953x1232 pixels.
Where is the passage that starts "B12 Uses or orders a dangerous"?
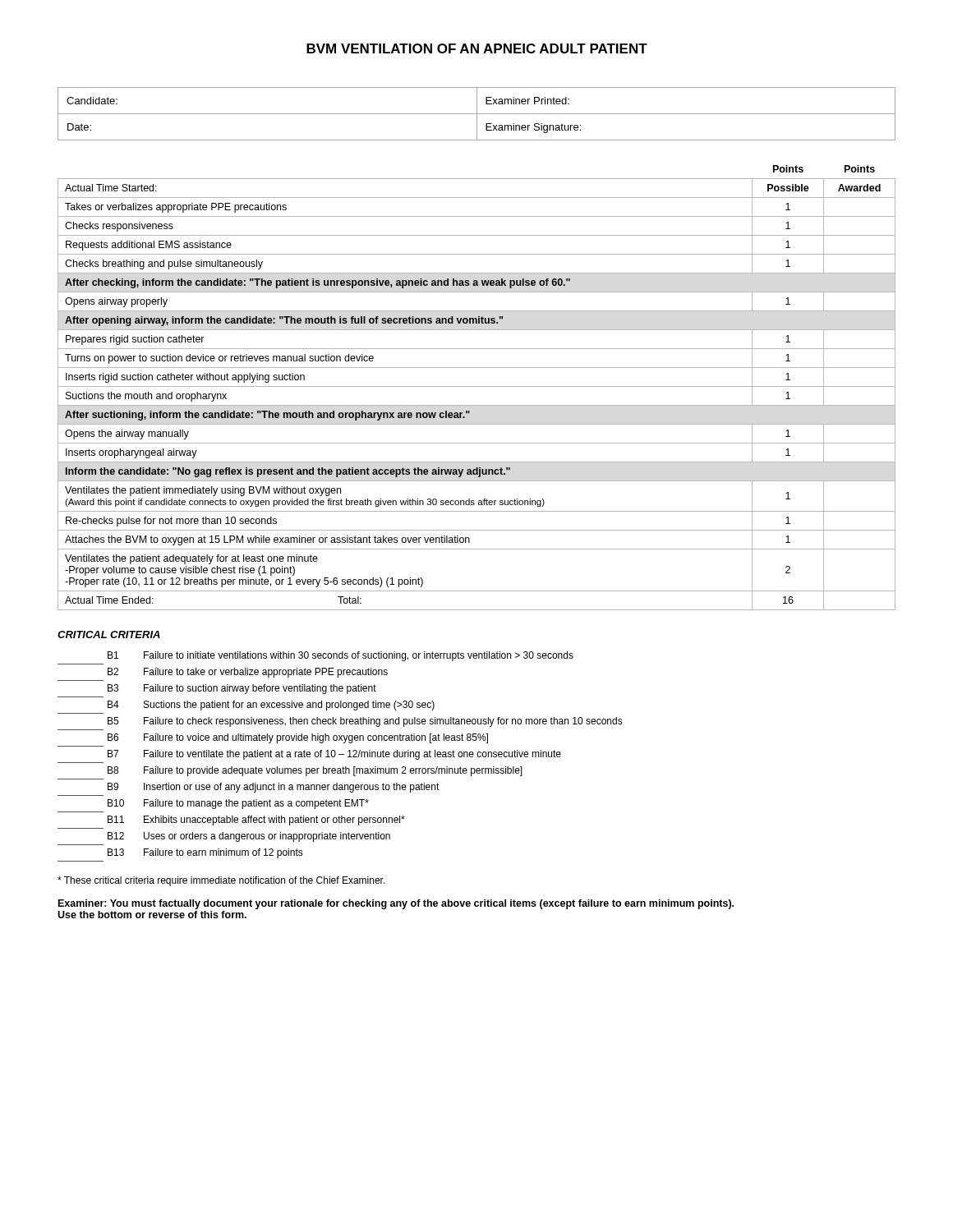pos(249,837)
